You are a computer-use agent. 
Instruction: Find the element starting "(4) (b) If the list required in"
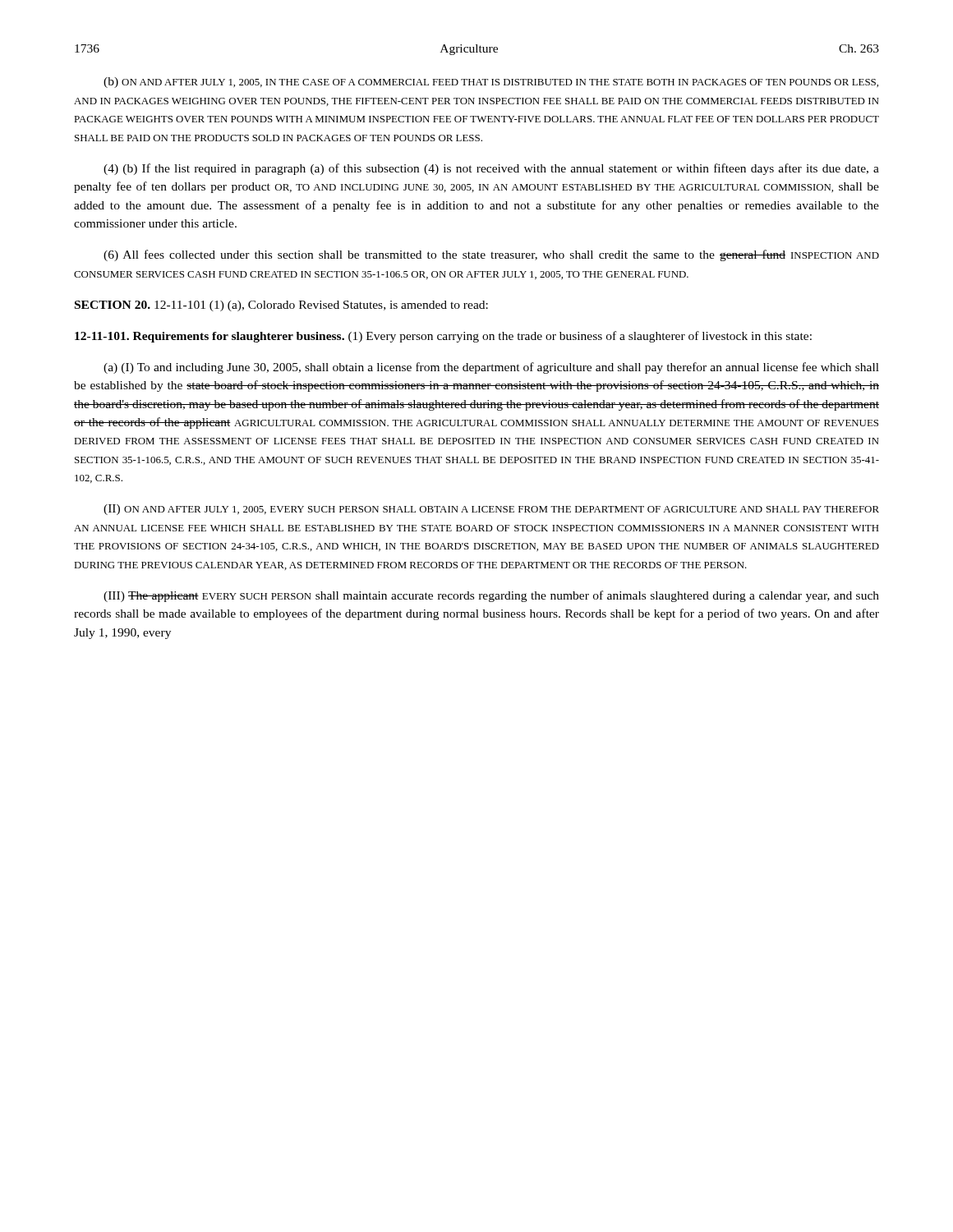476,196
